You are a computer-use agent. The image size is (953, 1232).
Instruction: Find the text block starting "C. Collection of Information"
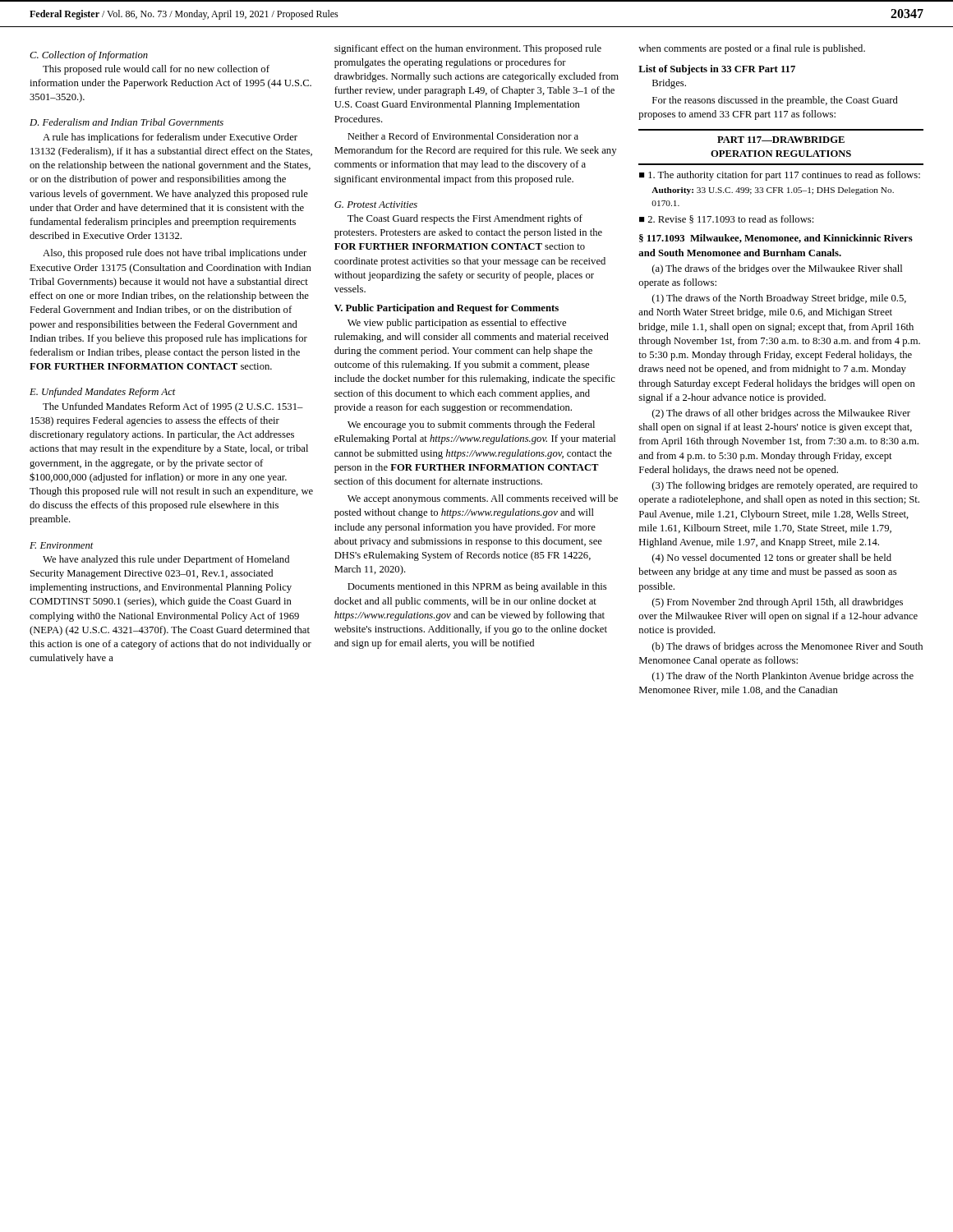click(x=89, y=55)
